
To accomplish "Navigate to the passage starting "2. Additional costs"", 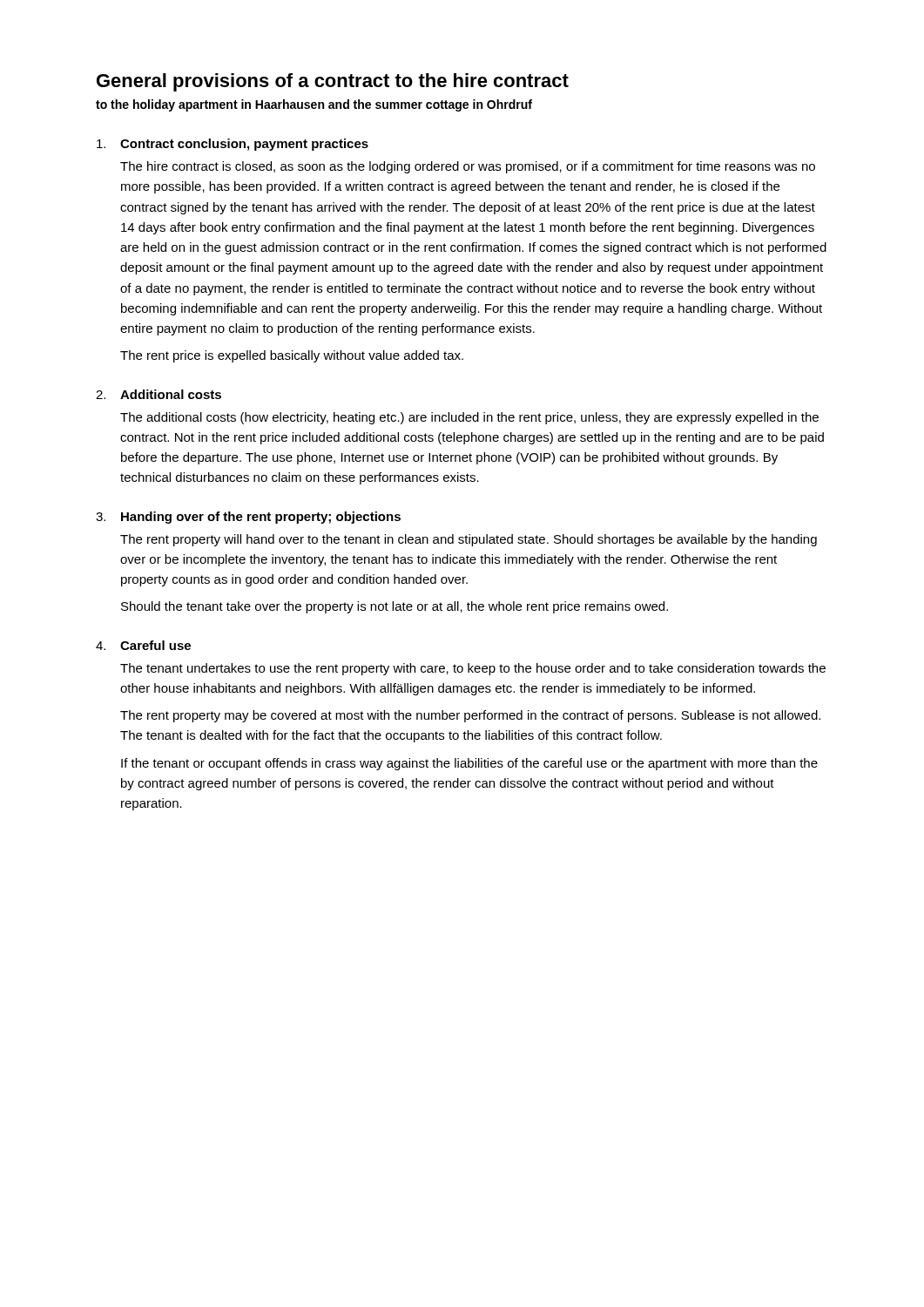I will 159,394.
